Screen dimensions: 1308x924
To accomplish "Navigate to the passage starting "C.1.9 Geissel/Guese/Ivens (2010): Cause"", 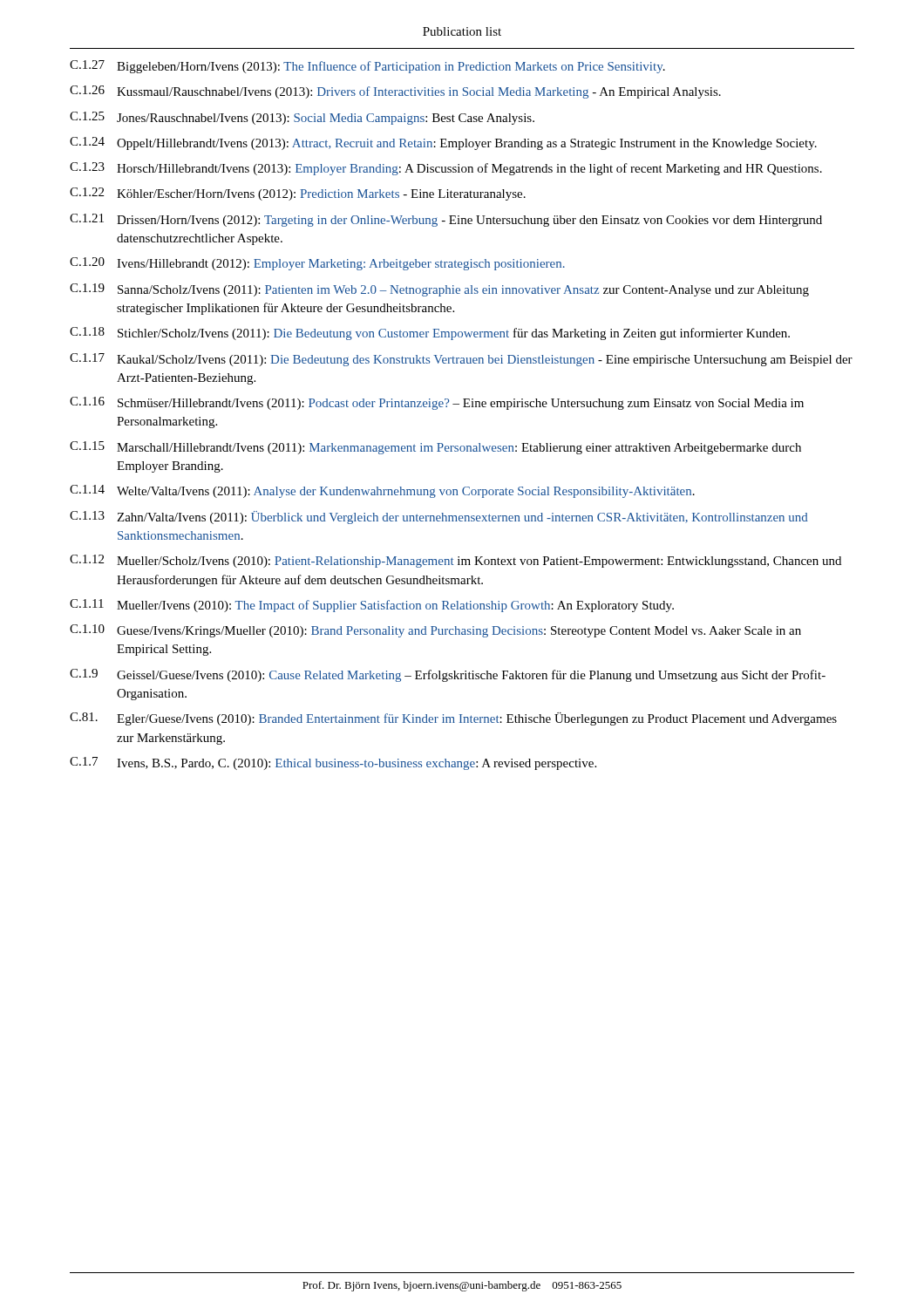I will point(462,684).
